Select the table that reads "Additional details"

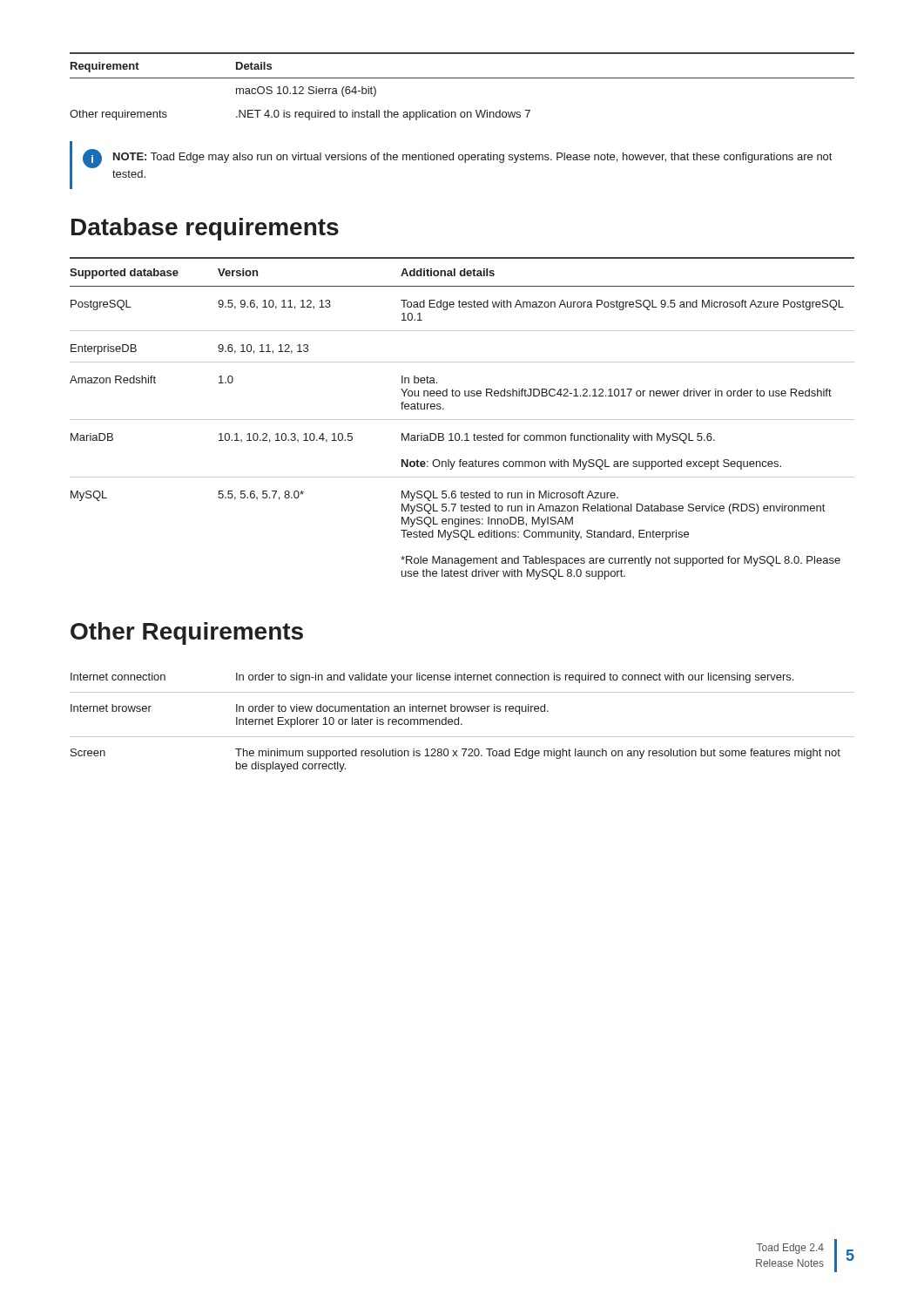click(462, 422)
